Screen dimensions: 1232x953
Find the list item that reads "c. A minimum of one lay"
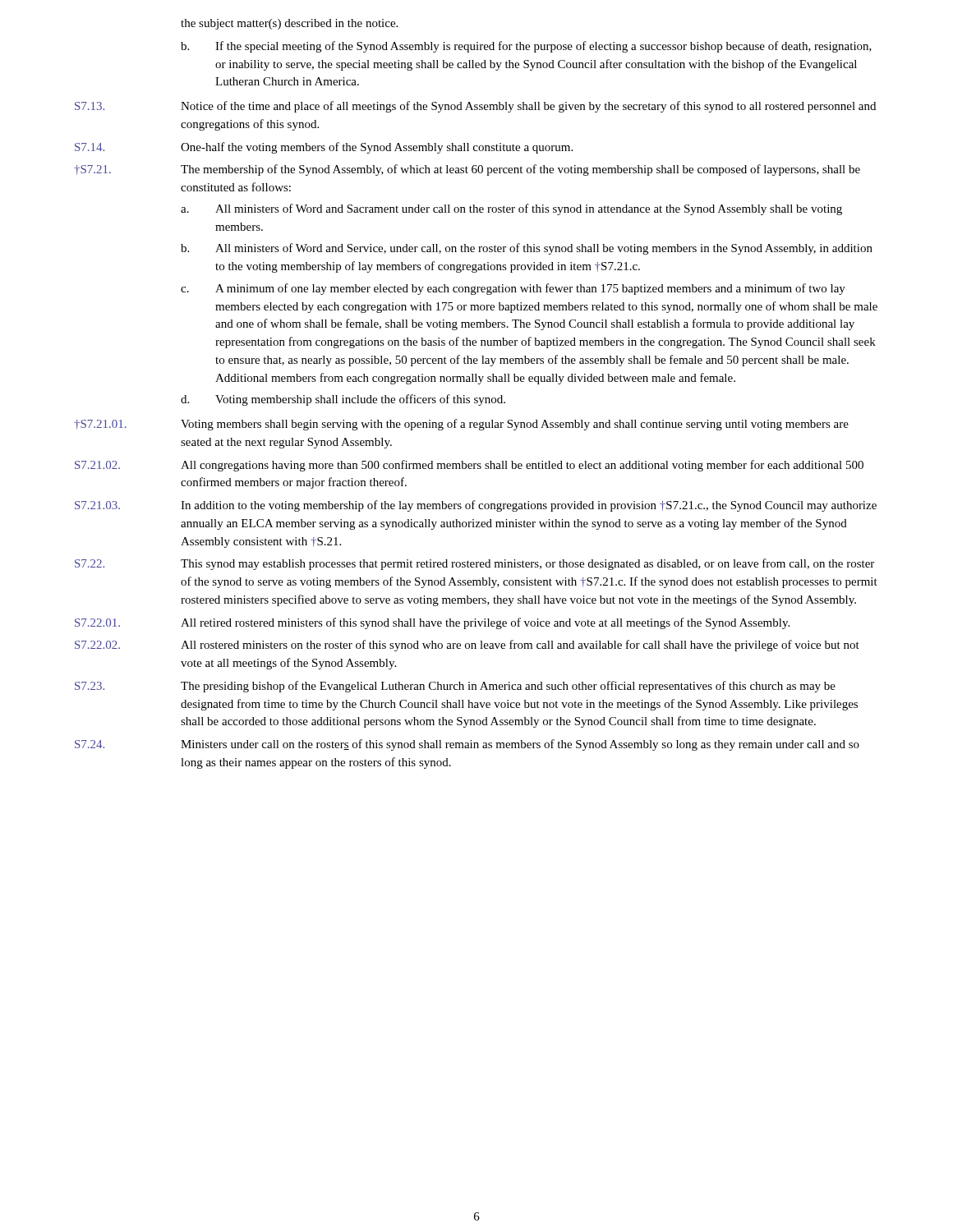530,334
